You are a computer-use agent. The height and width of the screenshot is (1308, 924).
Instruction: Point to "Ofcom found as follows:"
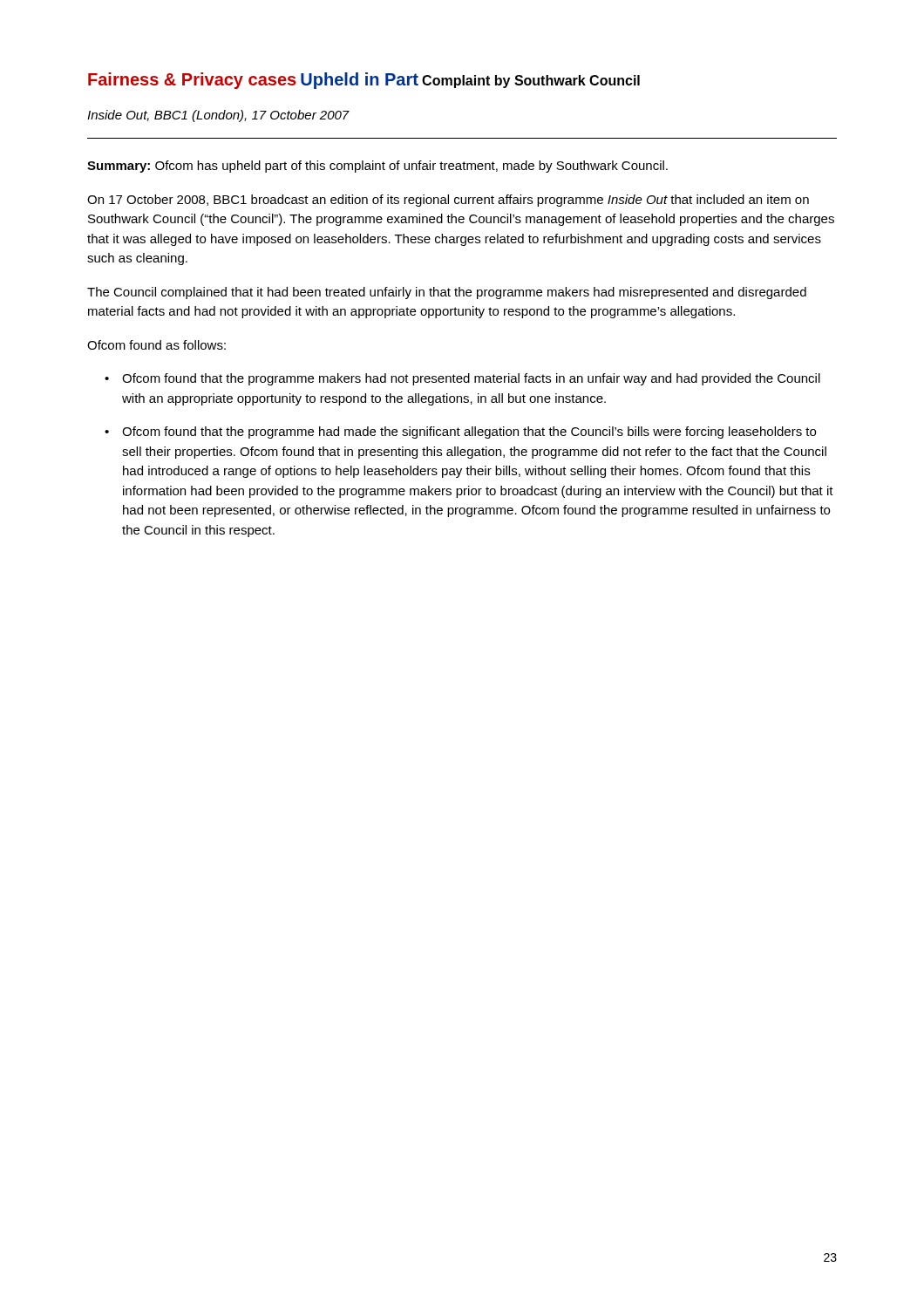[x=156, y=345]
